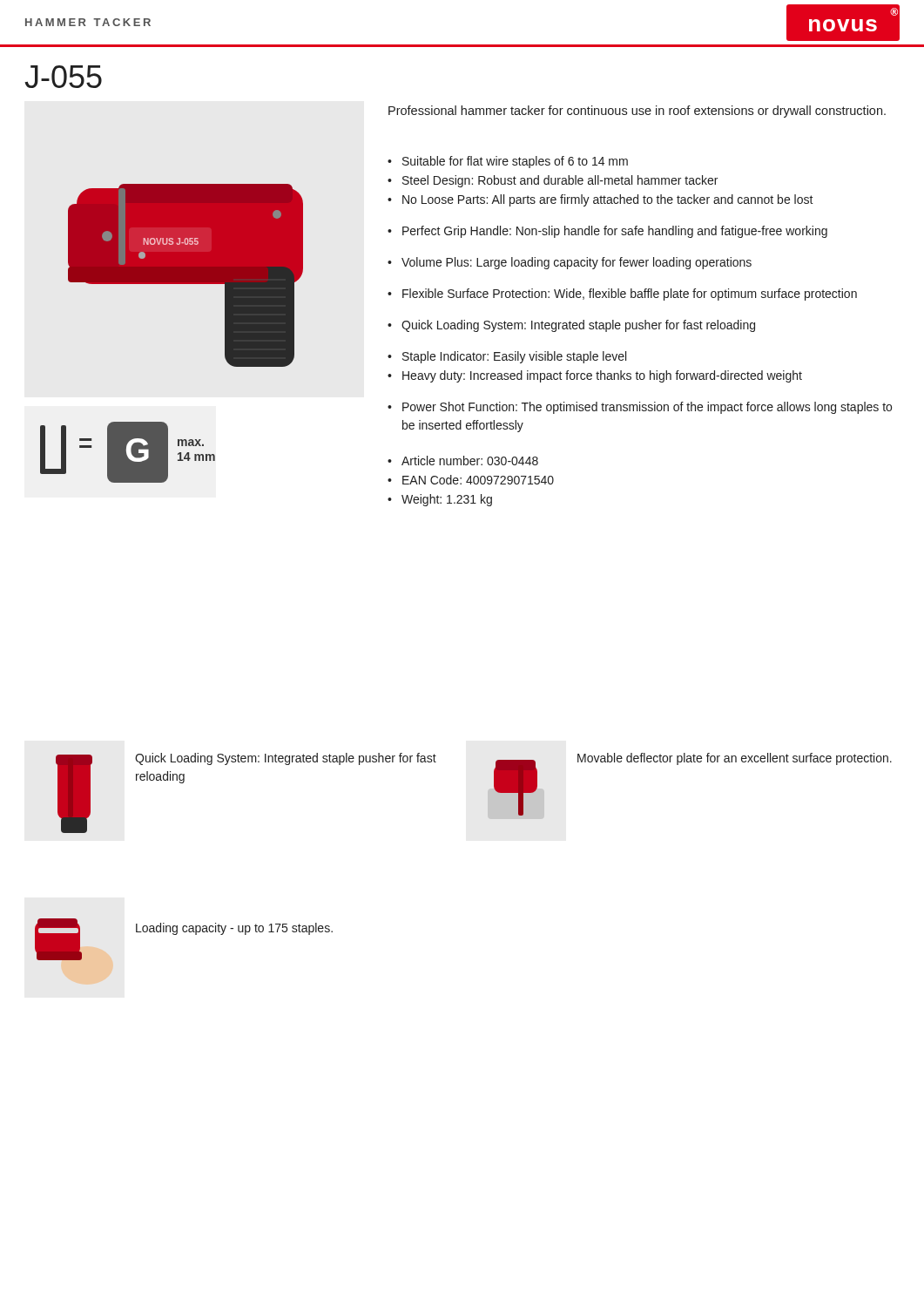Point to the block beginning "•Quick Loading System: Integrated staple pusher"
Image resolution: width=924 pixels, height=1307 pixels.
572,325
